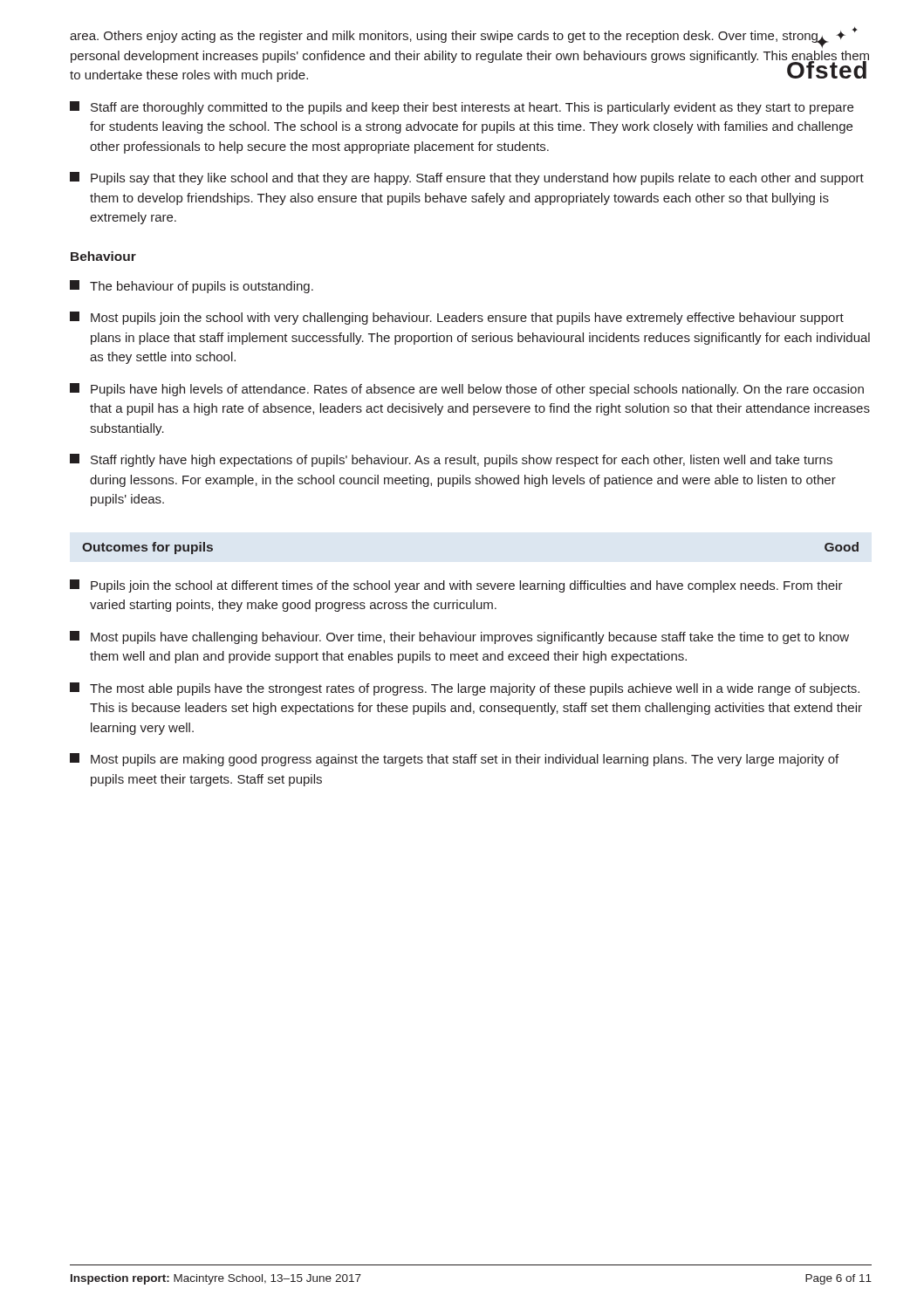Screen dimensions: 1309x924
Task: Locate the text block starting "area. Others enjoy acting as"
Action: tap(470, 55)
